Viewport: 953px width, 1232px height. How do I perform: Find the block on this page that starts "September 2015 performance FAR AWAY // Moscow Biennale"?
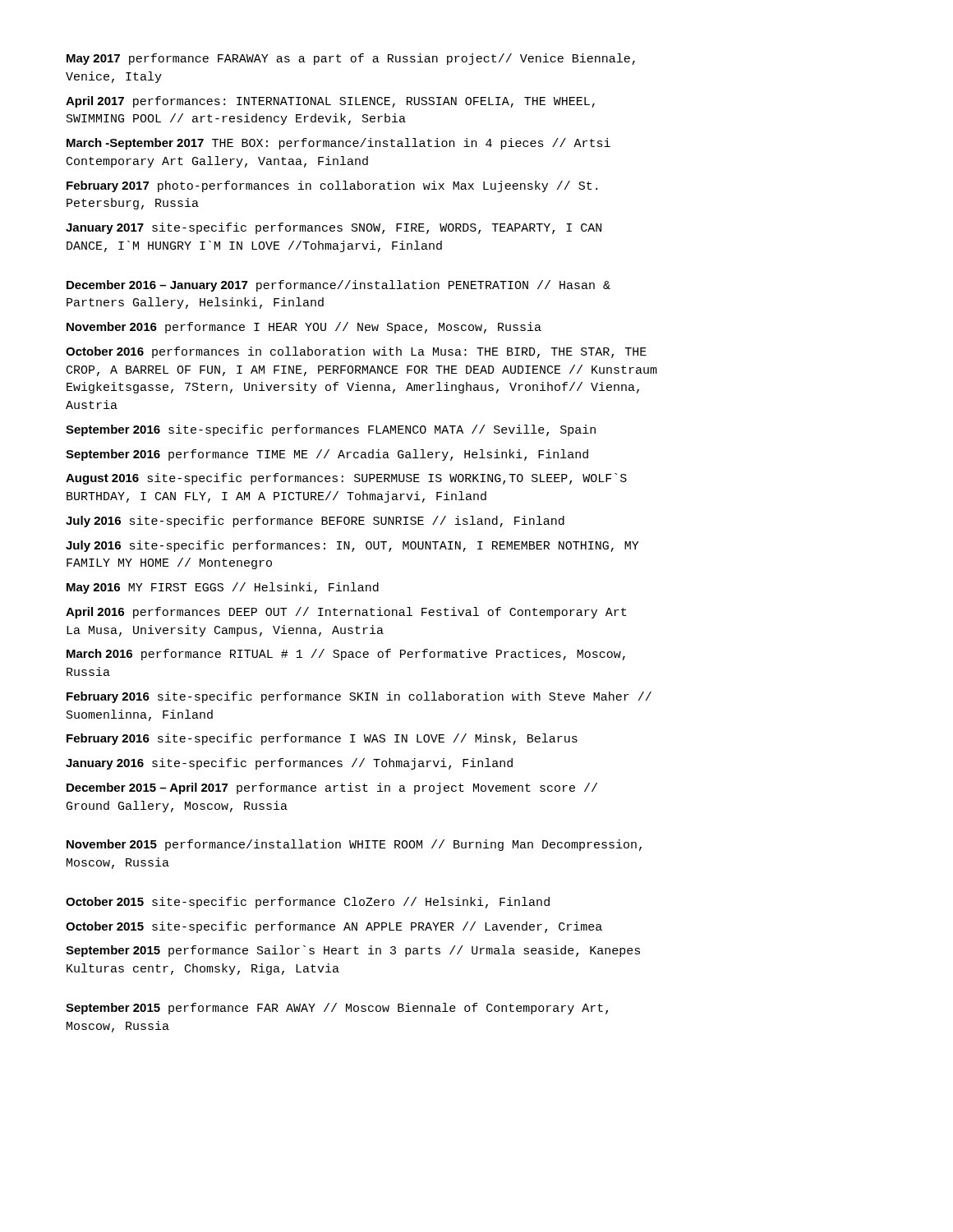pyautogui.click(x=339, y=1017)
